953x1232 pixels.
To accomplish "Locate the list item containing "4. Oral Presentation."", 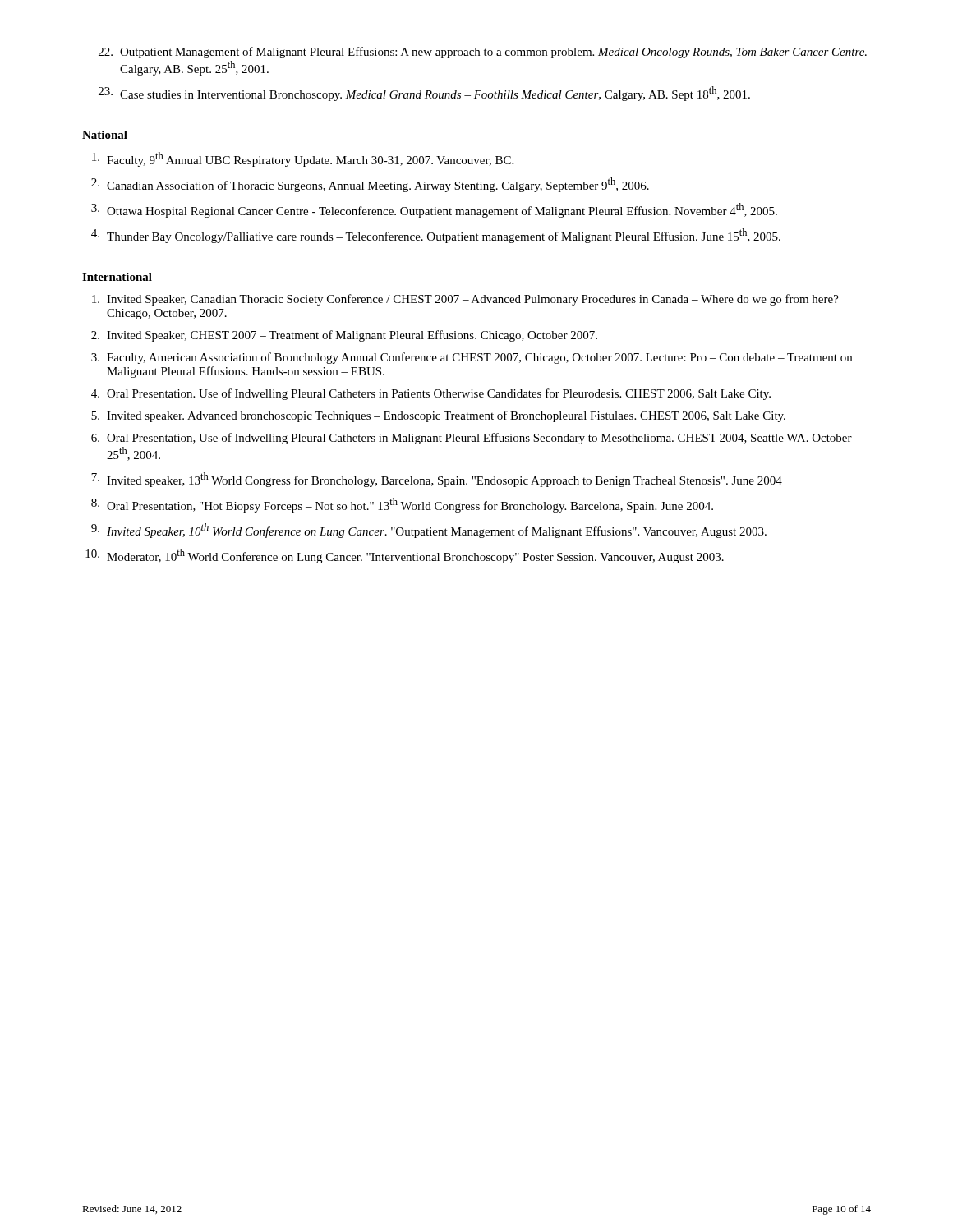I will pyautogui.click(x=476, y=394).
